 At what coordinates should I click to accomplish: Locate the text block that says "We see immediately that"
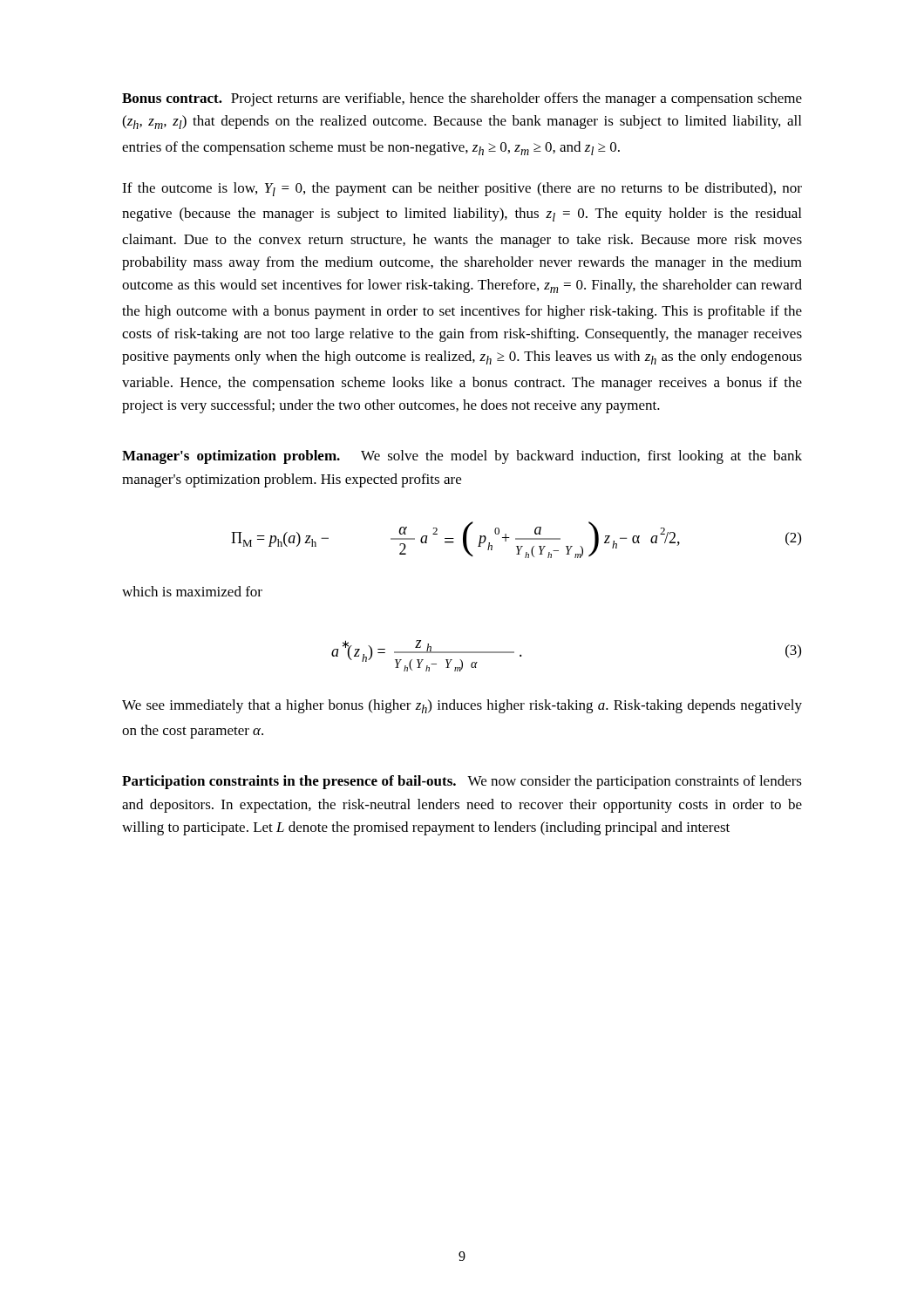point(462,718)
